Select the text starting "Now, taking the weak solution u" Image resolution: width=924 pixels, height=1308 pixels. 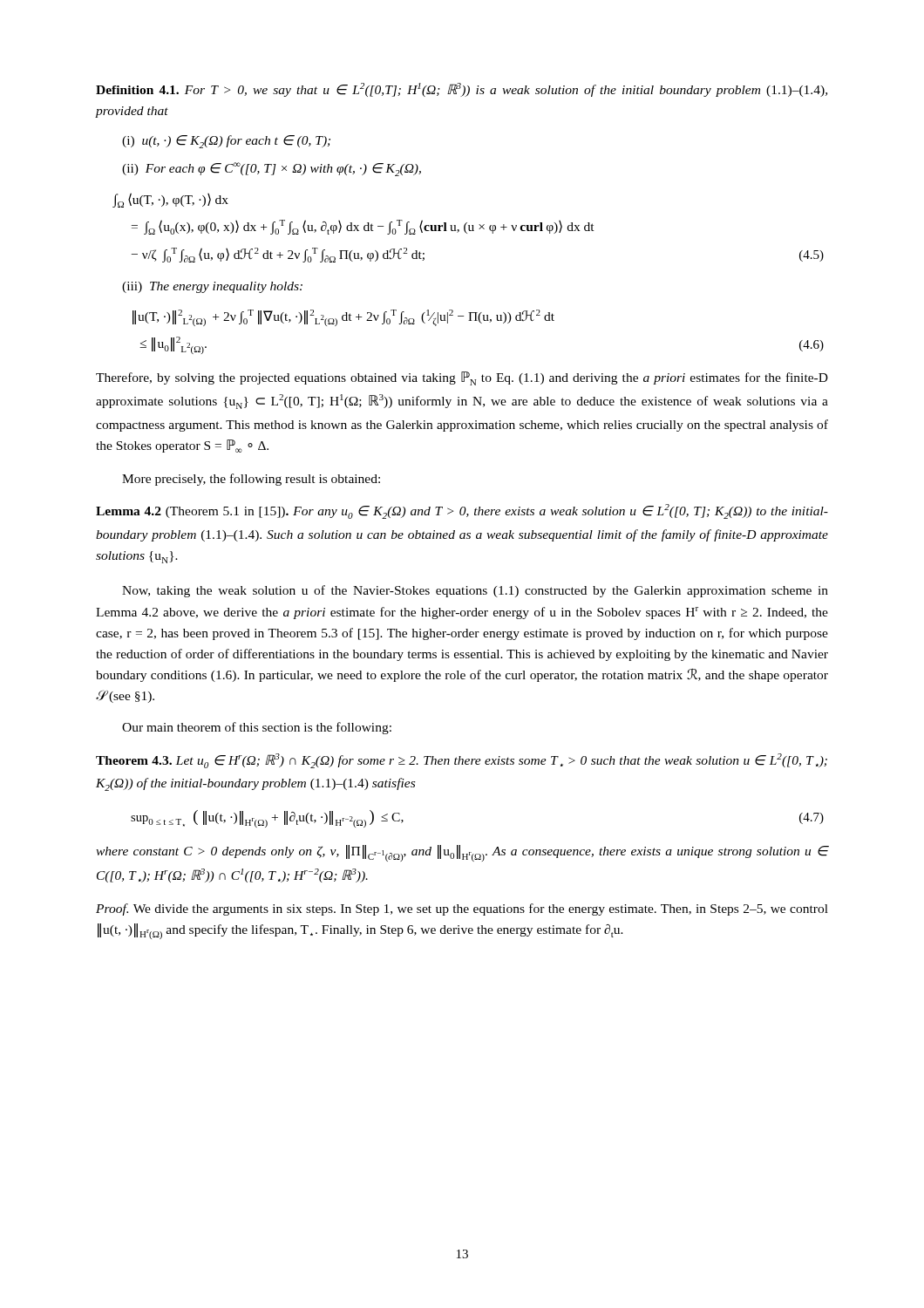point(462,643)
